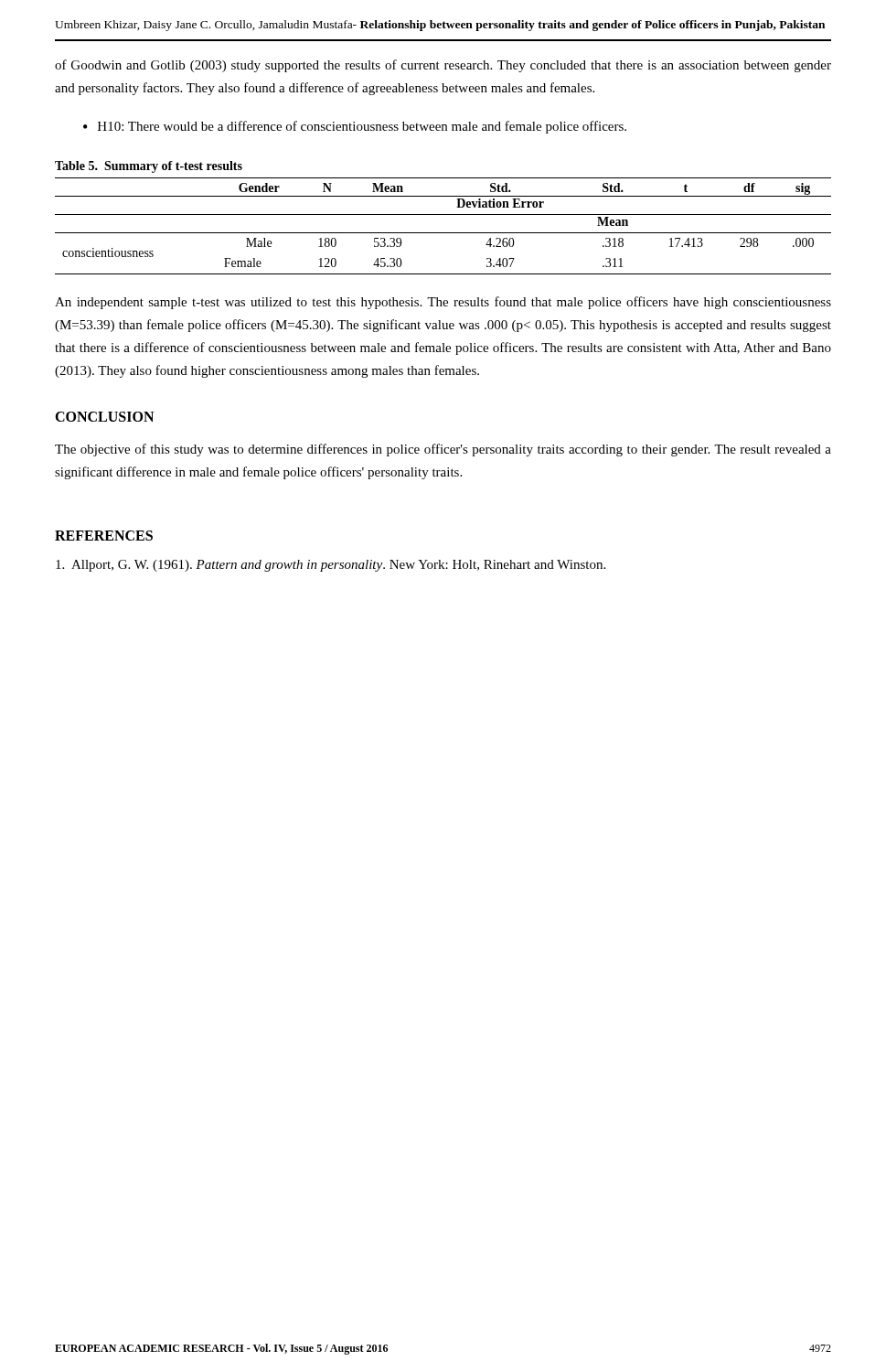Point to the region starting "Allport, G. W."
Image resolution: width=886 pixels, height=1372 pixels.
pyautogui.click(x=331, y=564)
